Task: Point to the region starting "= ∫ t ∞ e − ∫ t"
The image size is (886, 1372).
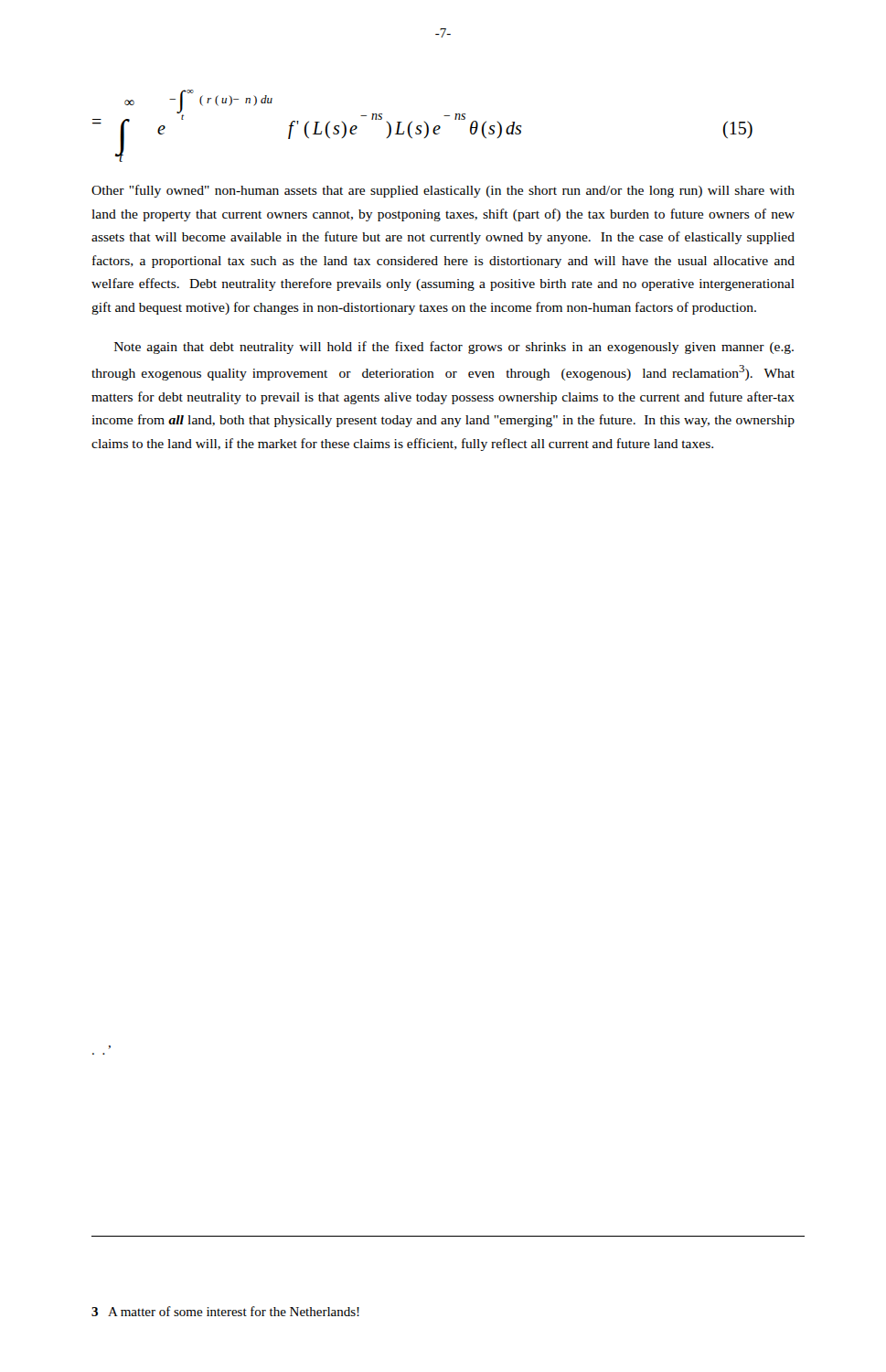Action: (439, 114)
